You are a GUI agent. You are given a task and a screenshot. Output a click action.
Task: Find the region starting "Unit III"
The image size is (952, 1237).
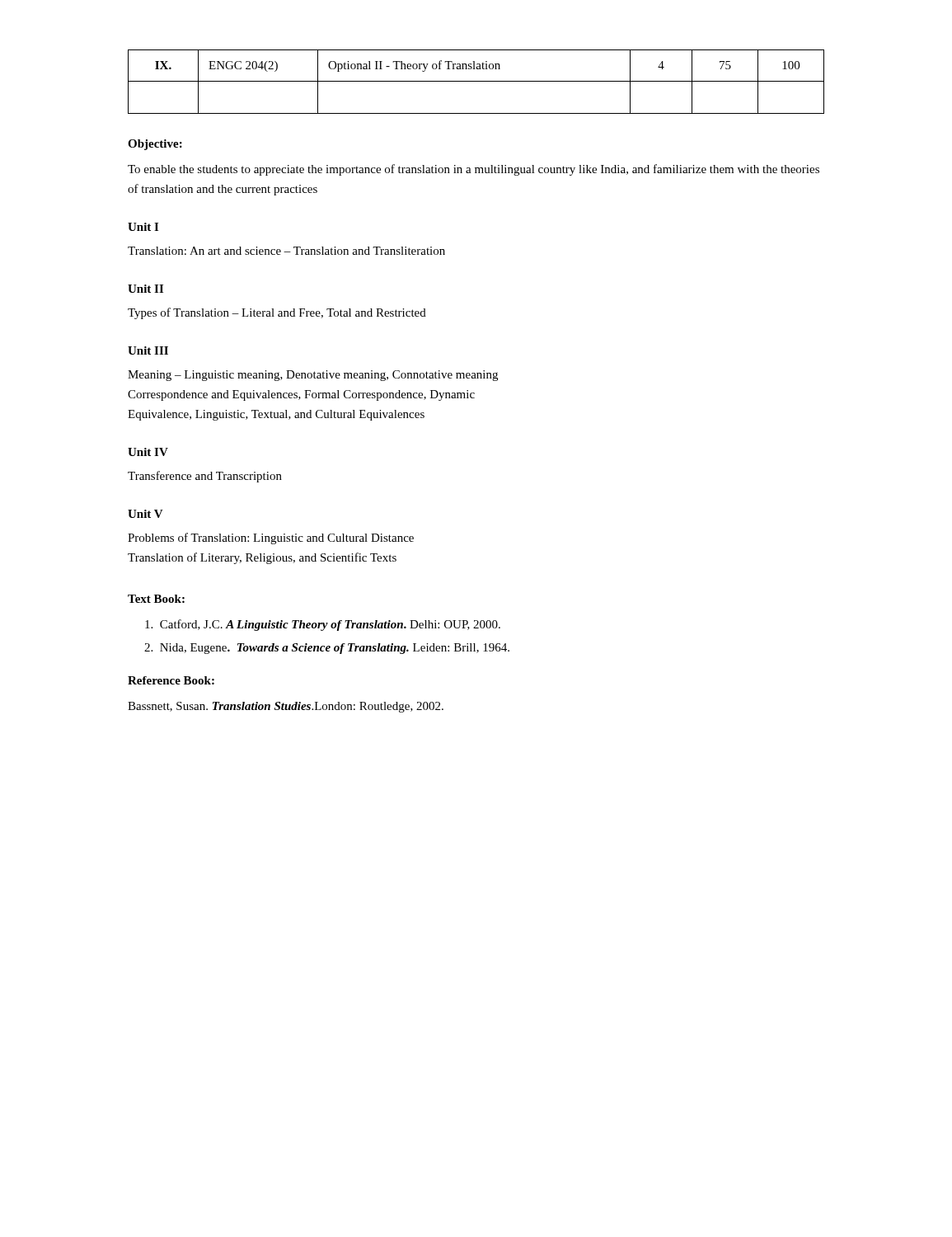[148, 351]
